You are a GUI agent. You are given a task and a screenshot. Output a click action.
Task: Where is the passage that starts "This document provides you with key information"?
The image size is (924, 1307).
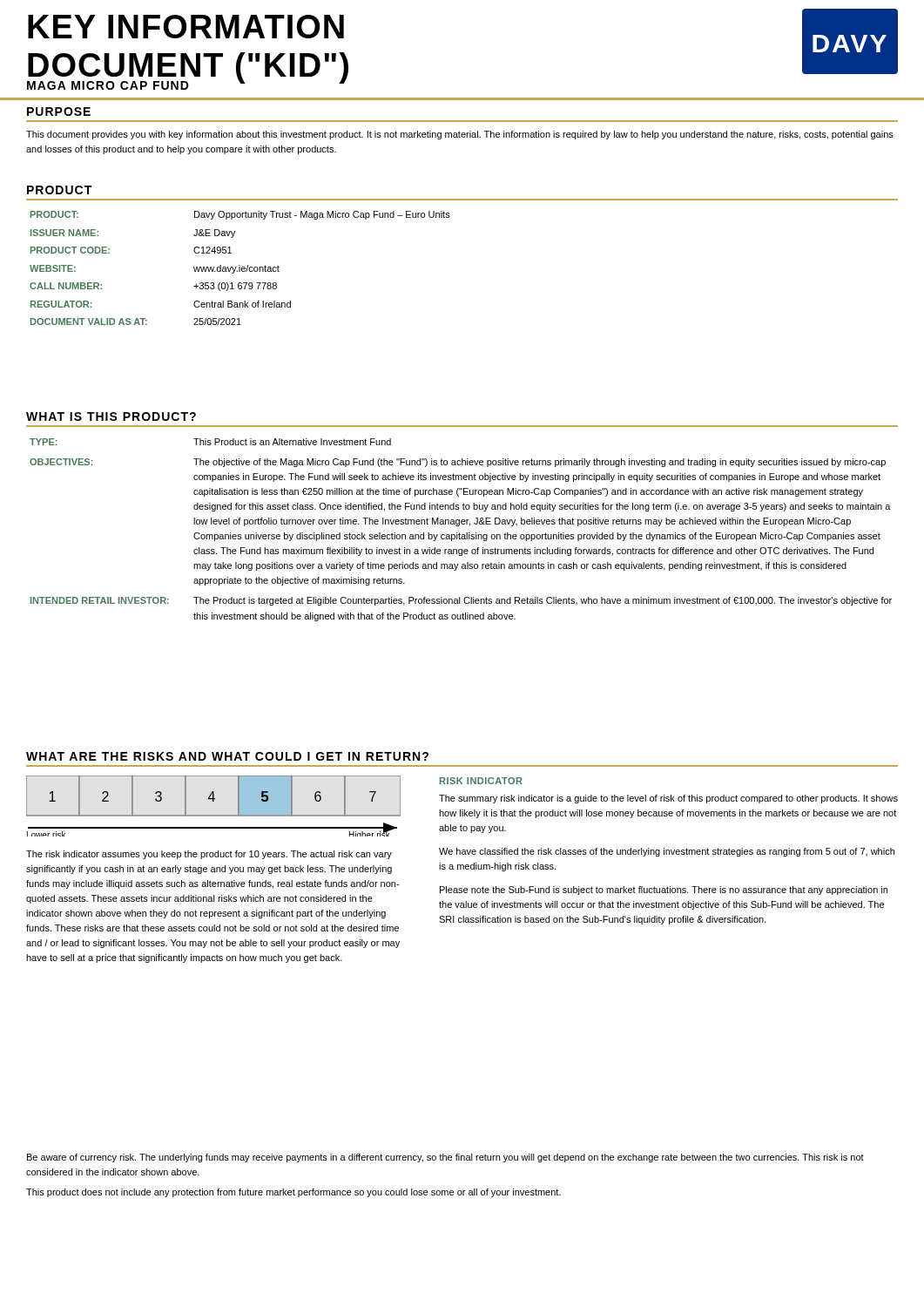(460, 141)
